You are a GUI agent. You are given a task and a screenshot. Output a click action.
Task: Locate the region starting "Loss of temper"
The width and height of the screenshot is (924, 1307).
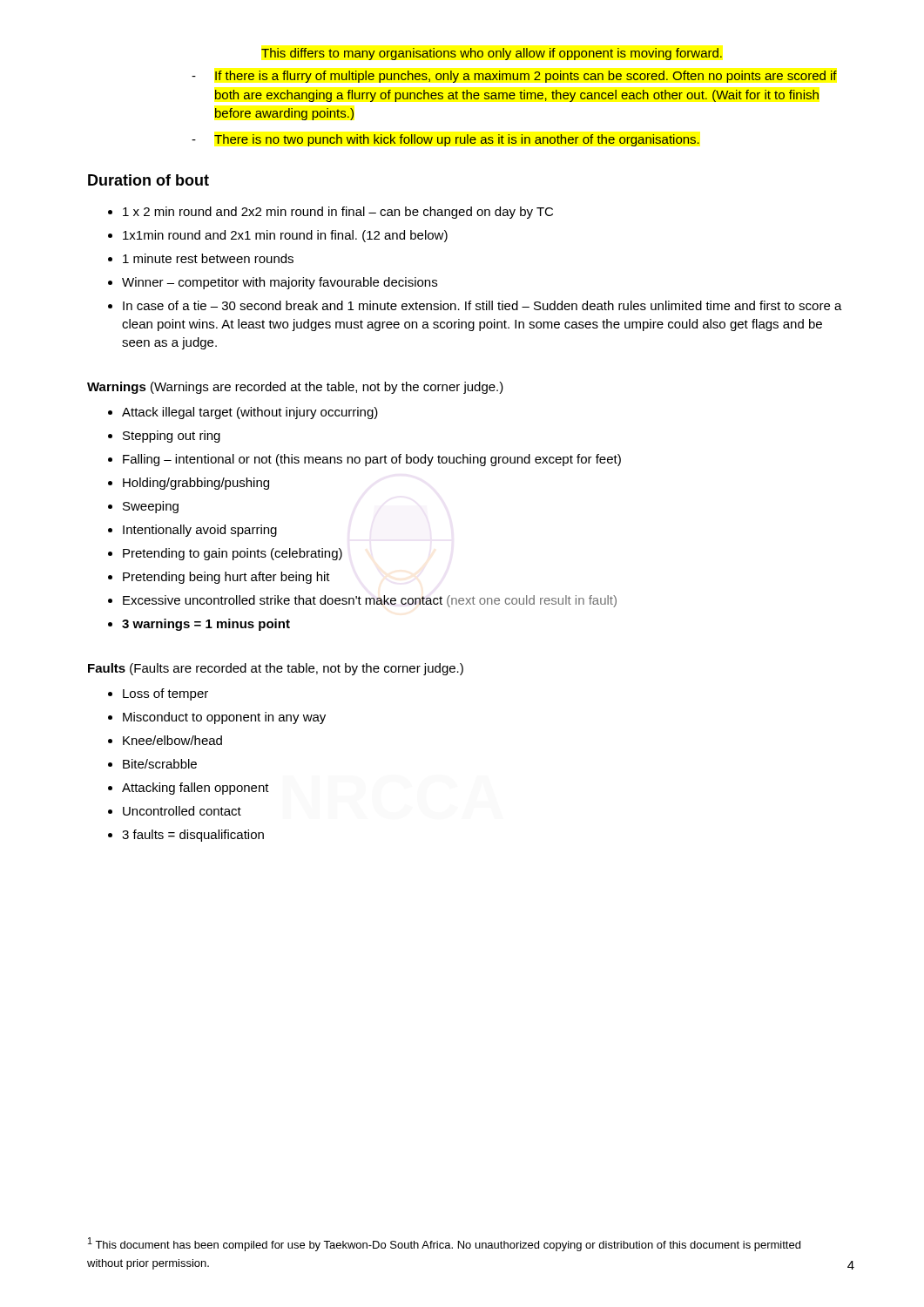pyautogui.click(x=165, y=693)
